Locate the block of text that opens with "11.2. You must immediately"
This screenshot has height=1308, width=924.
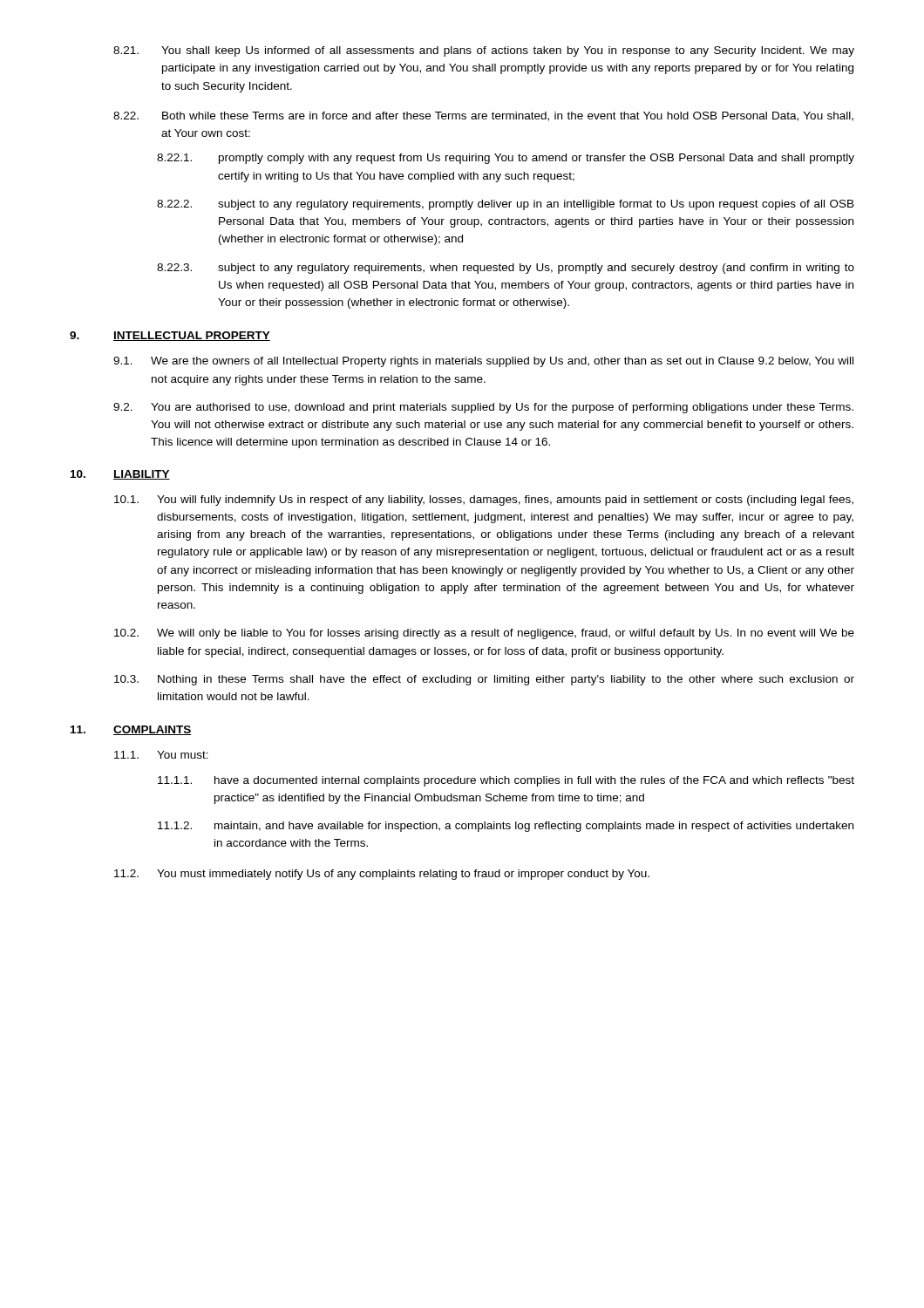(484, 873)
